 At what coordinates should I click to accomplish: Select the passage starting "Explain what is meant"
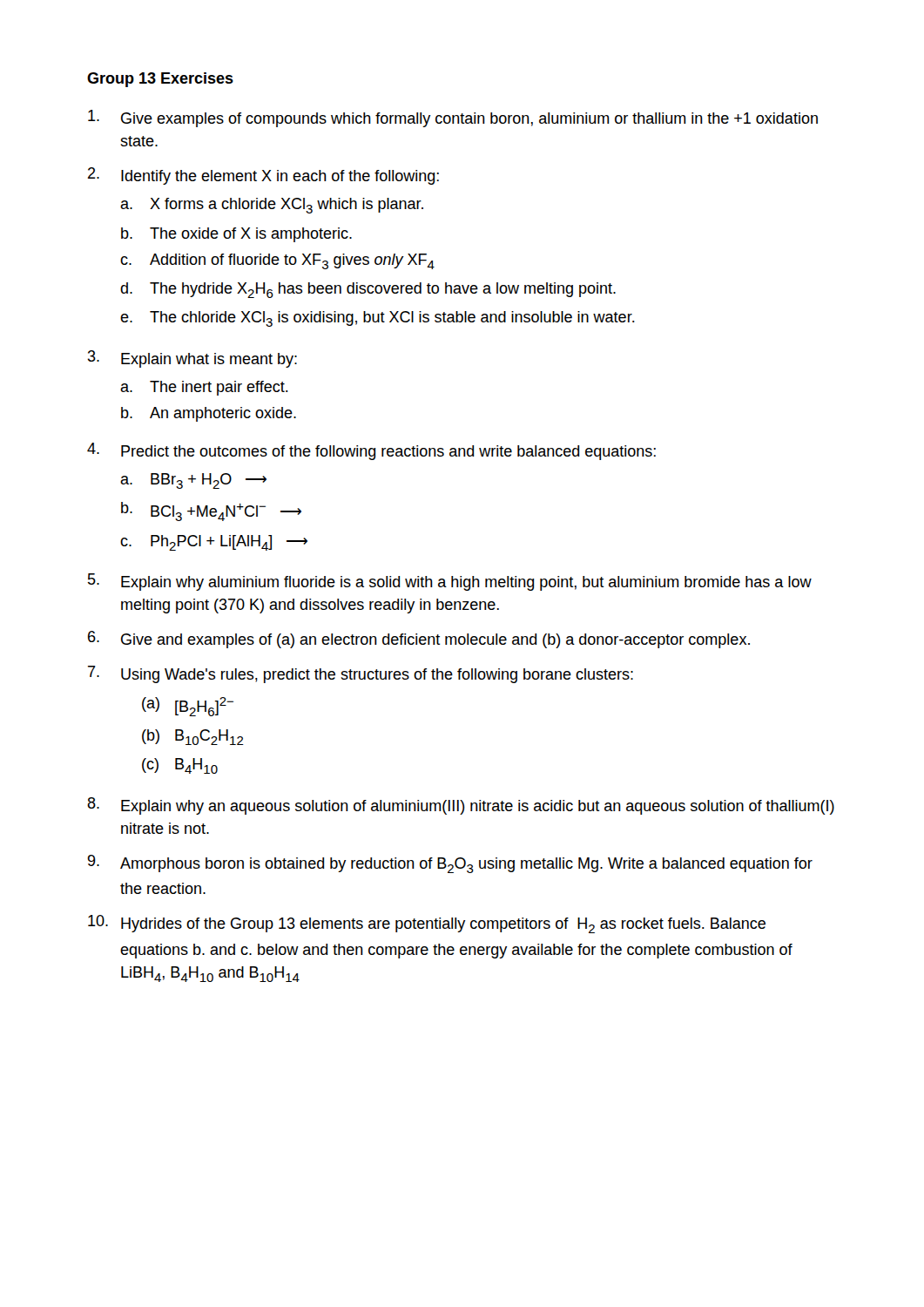coord(209,360)
